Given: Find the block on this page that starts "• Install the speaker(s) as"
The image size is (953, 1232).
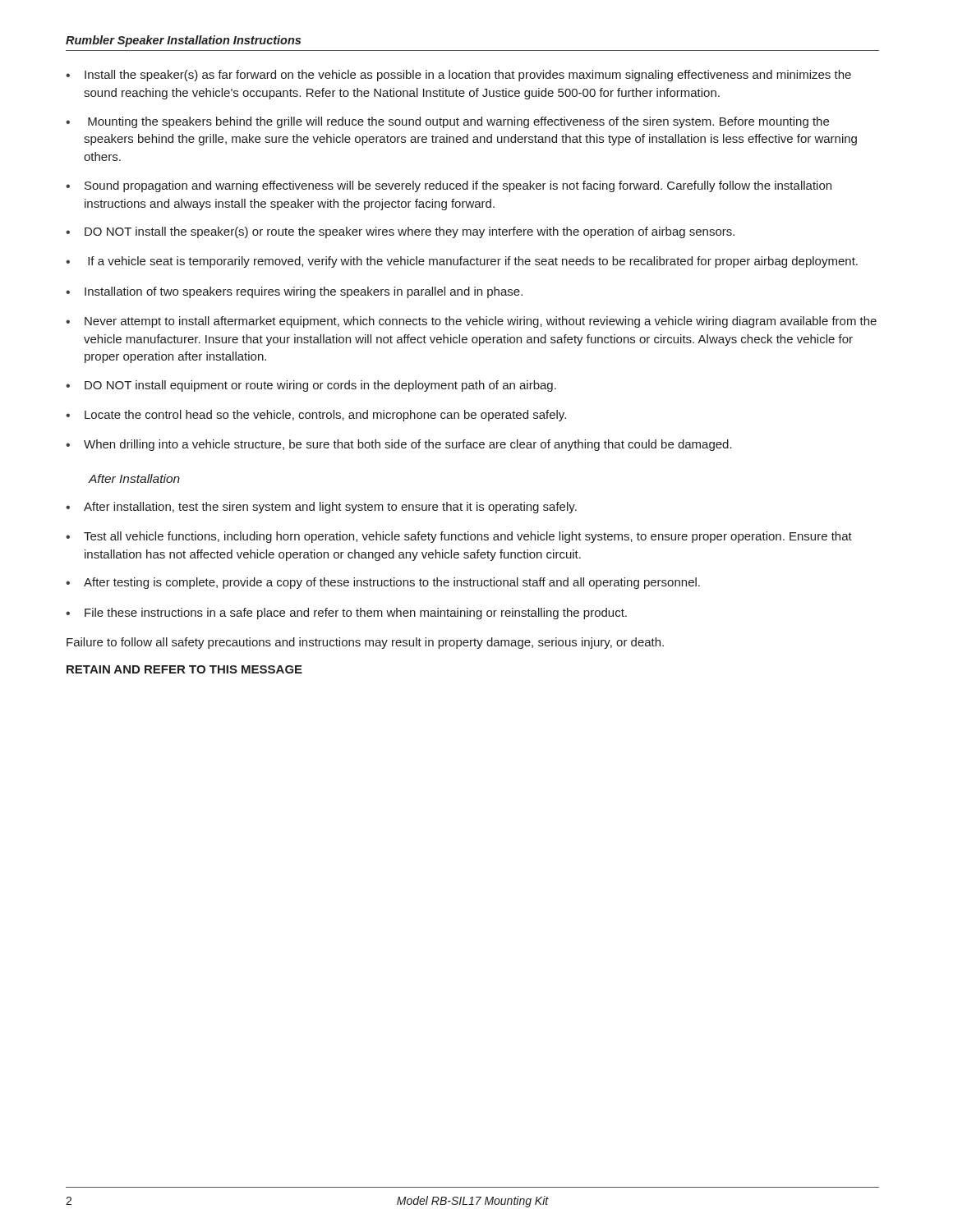Looking at the screenshot, I should (472, 84).
